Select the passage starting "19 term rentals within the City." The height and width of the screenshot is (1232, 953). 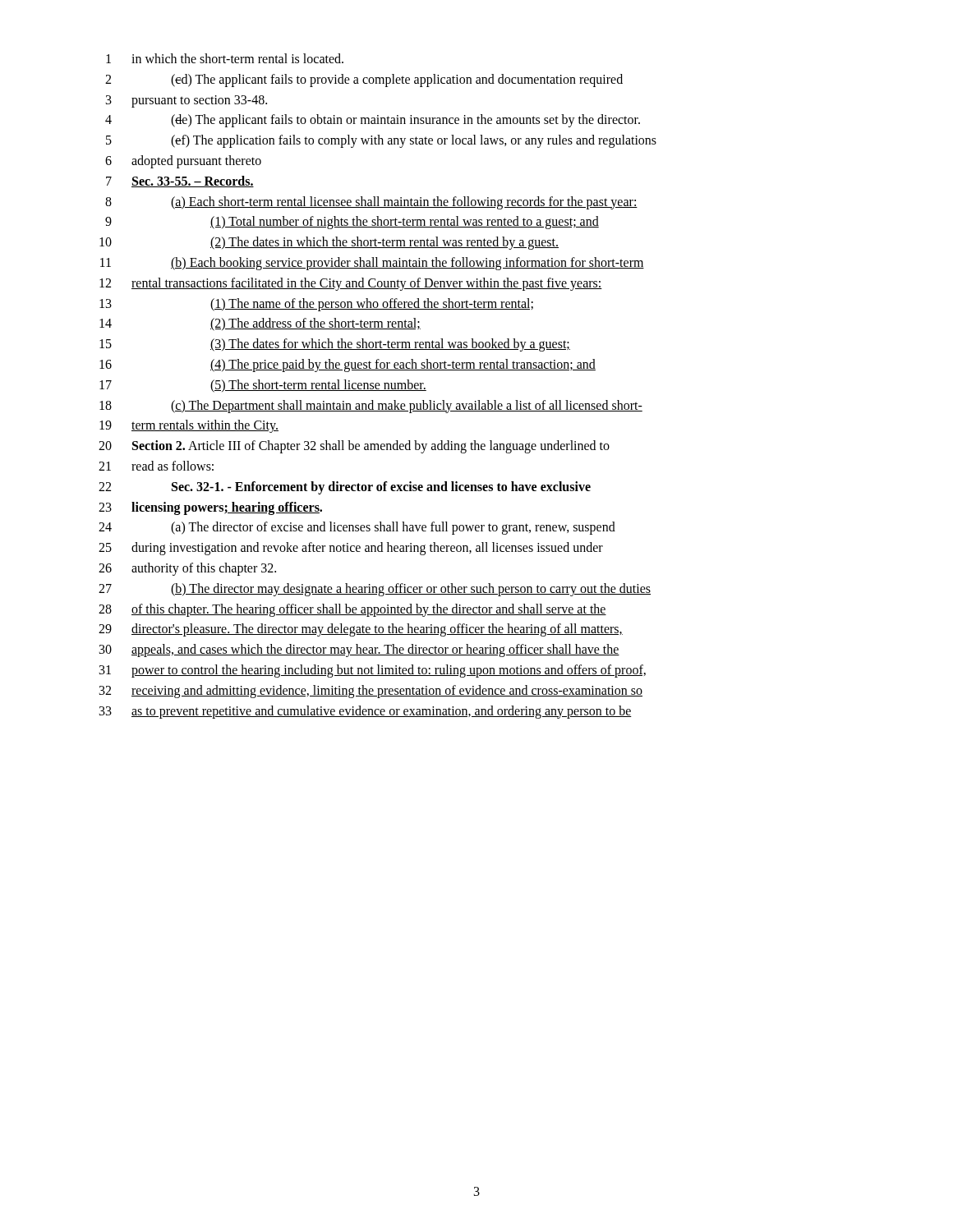click(x=189, y=426)
